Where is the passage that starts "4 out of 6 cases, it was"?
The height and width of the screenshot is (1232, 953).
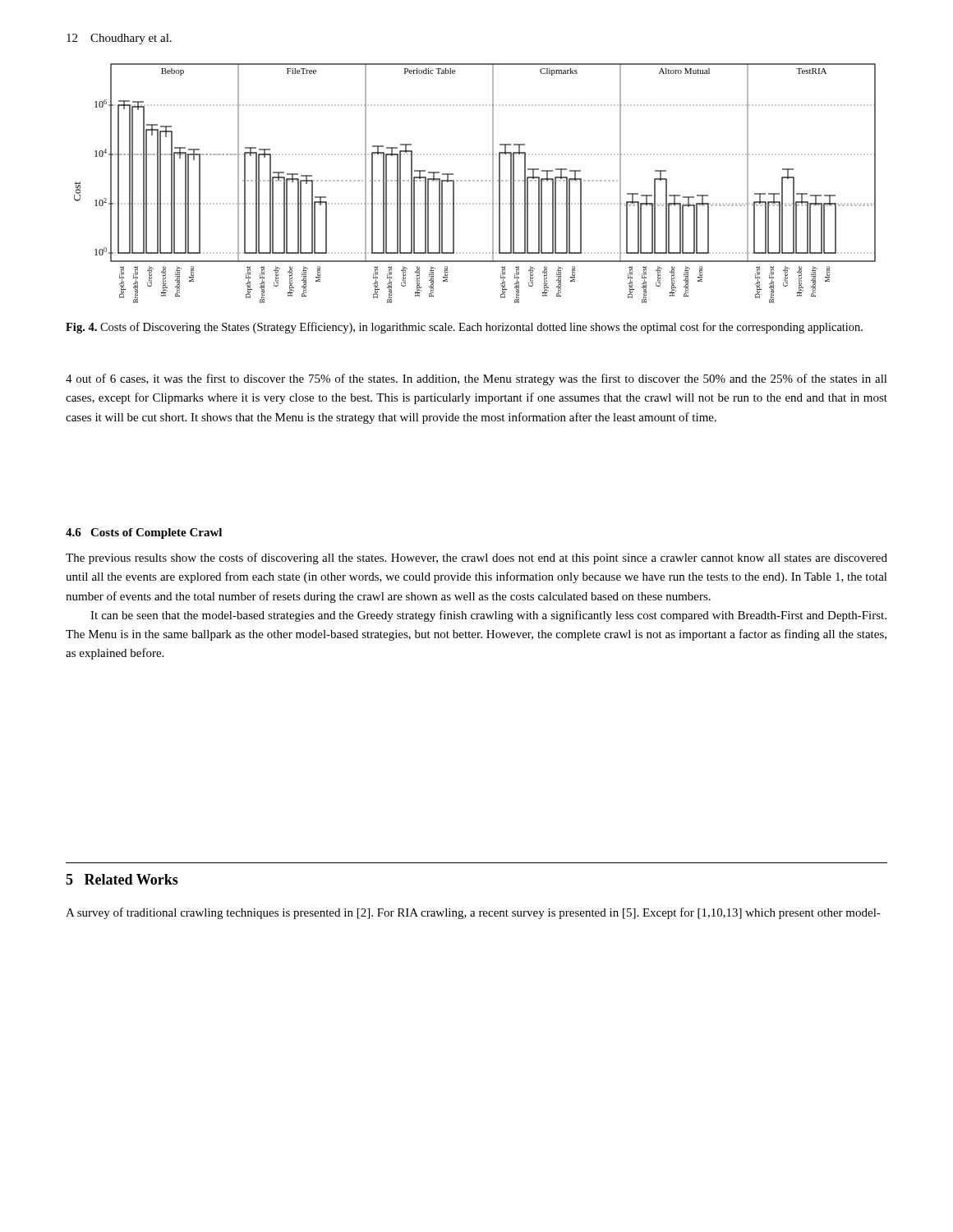[476, 398]
